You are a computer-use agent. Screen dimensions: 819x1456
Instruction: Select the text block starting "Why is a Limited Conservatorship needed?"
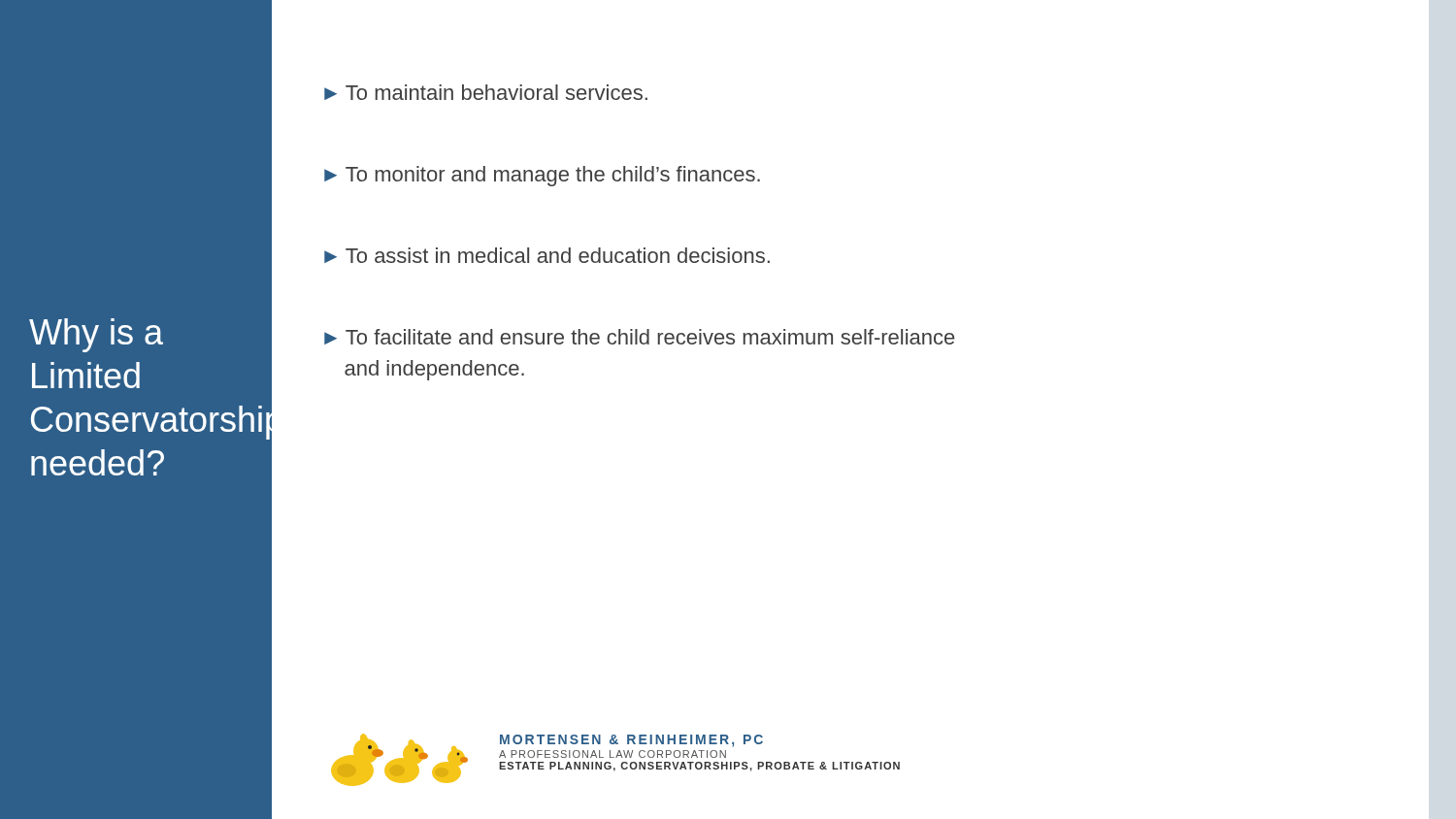(x=136, y=398)
